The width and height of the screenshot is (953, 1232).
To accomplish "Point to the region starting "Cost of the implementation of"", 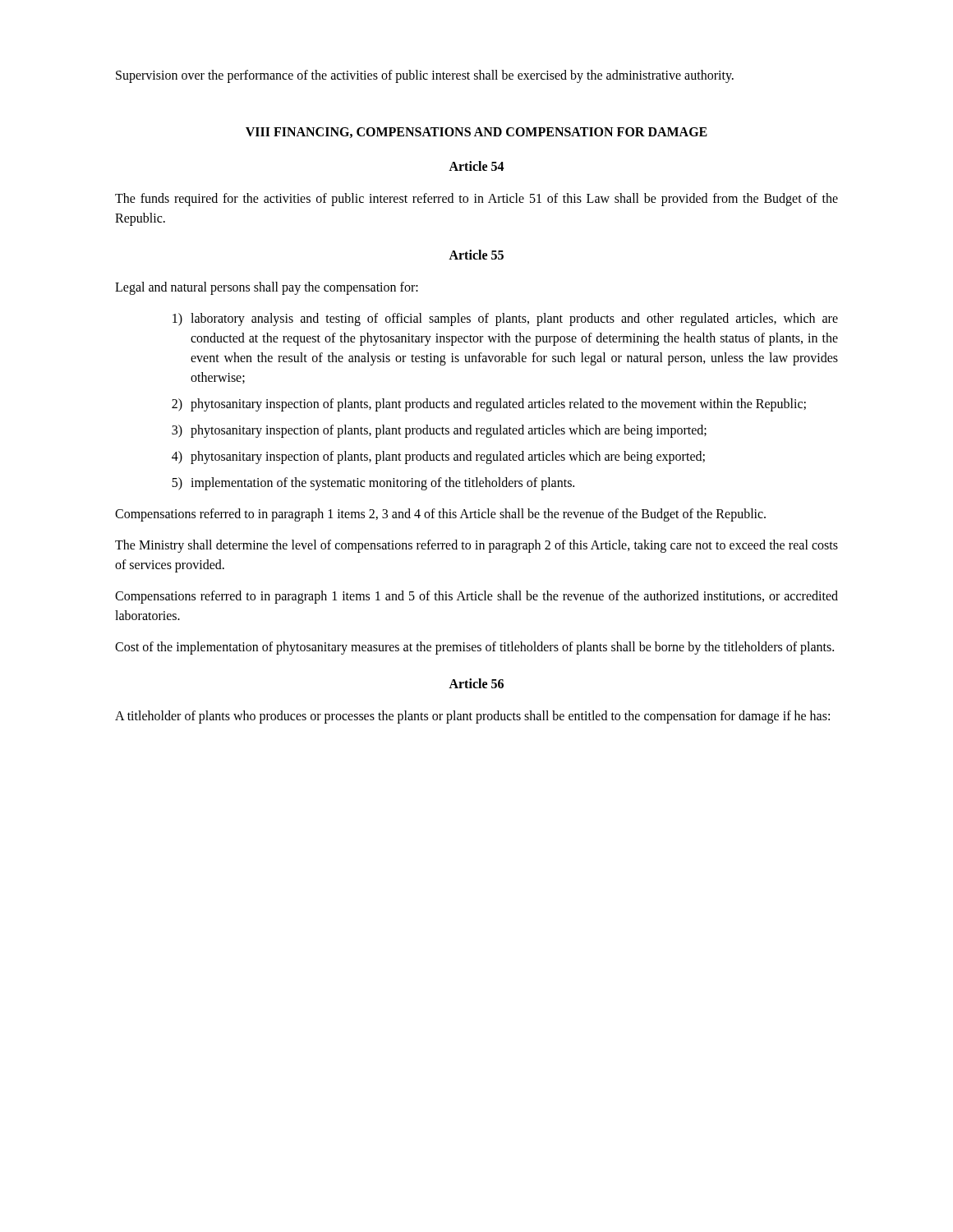I will point(475,647).
